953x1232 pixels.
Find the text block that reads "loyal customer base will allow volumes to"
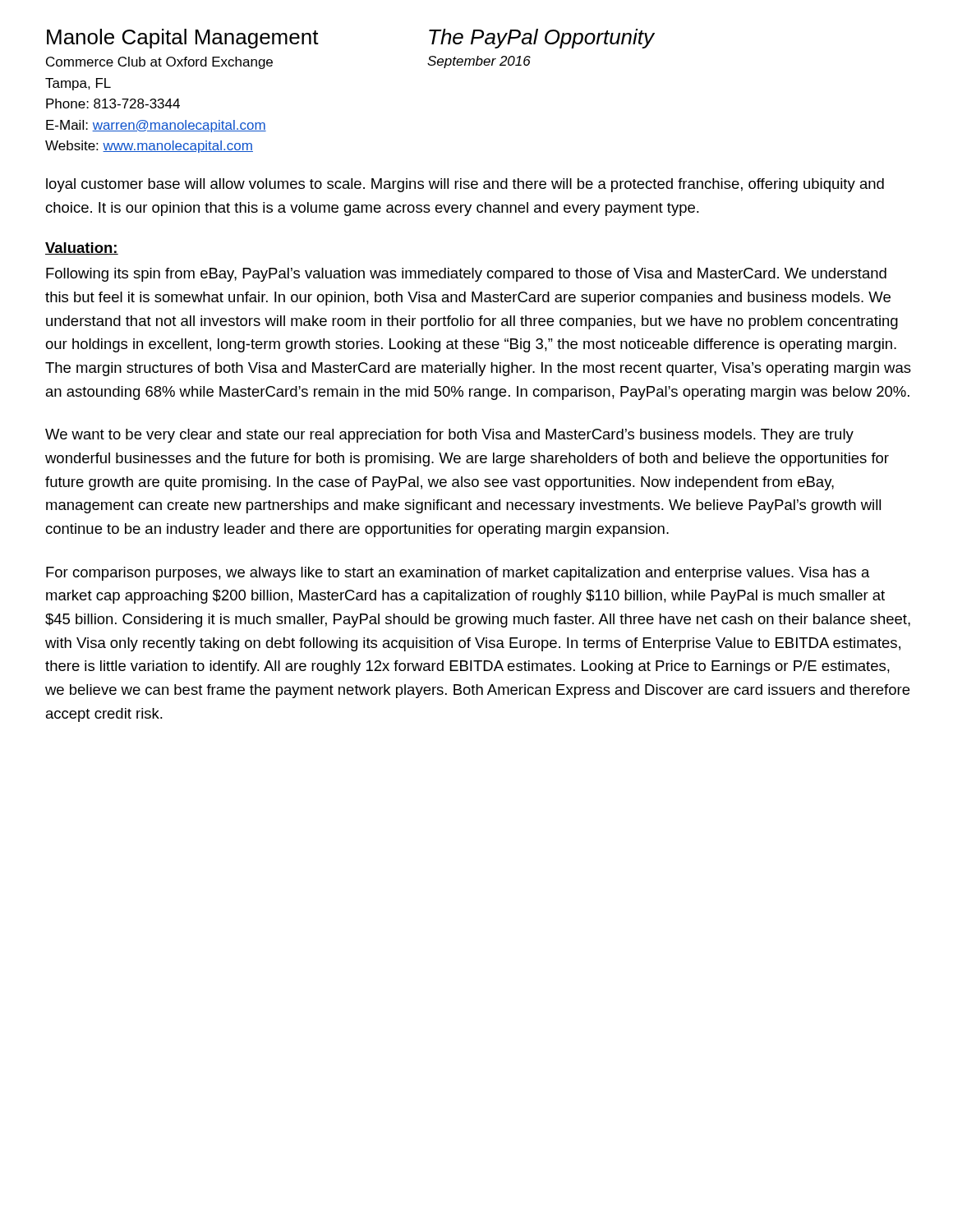tap(465, 195)
